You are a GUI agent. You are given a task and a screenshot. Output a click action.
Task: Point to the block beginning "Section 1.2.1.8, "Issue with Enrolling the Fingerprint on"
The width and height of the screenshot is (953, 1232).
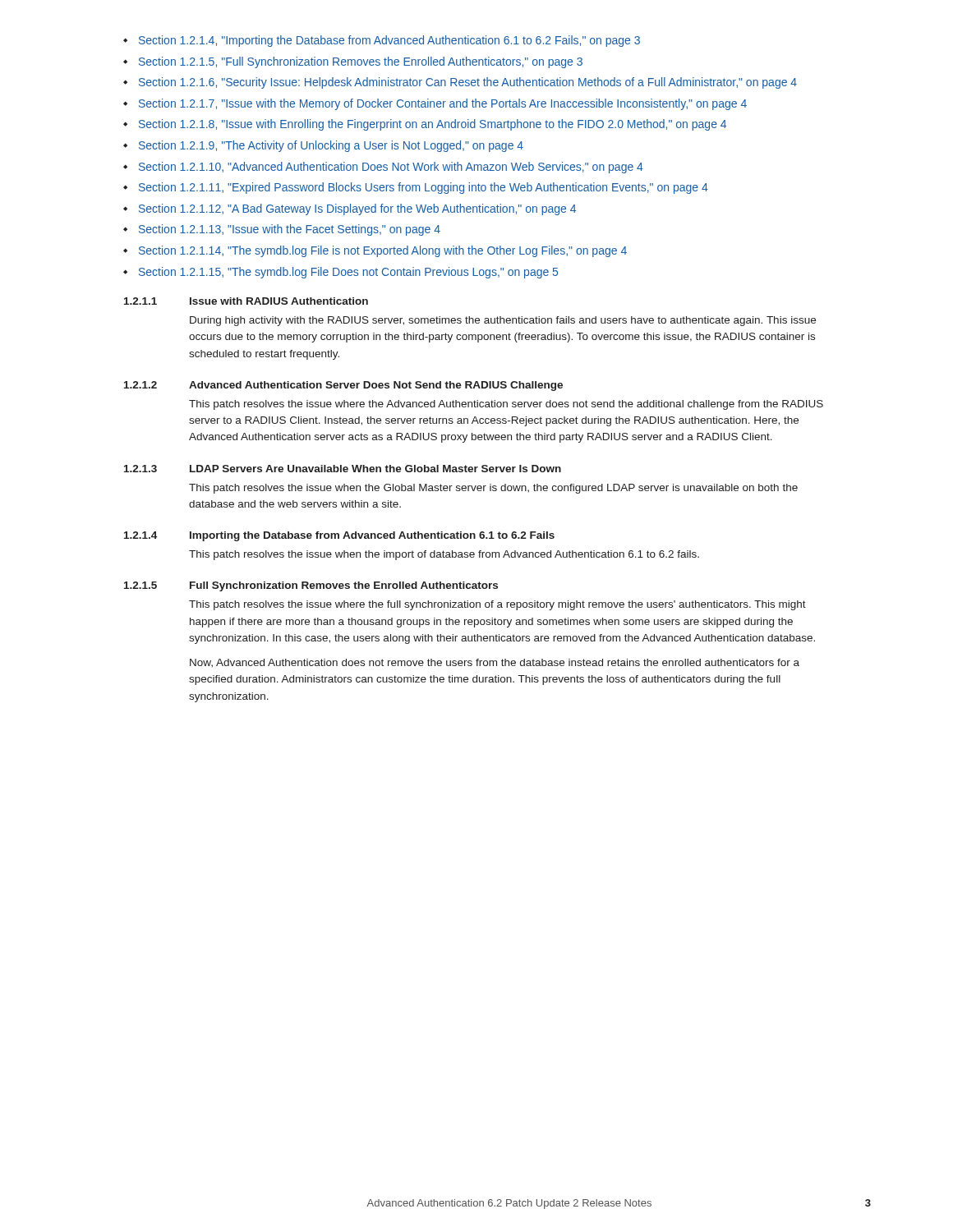(x=432, y=124)
